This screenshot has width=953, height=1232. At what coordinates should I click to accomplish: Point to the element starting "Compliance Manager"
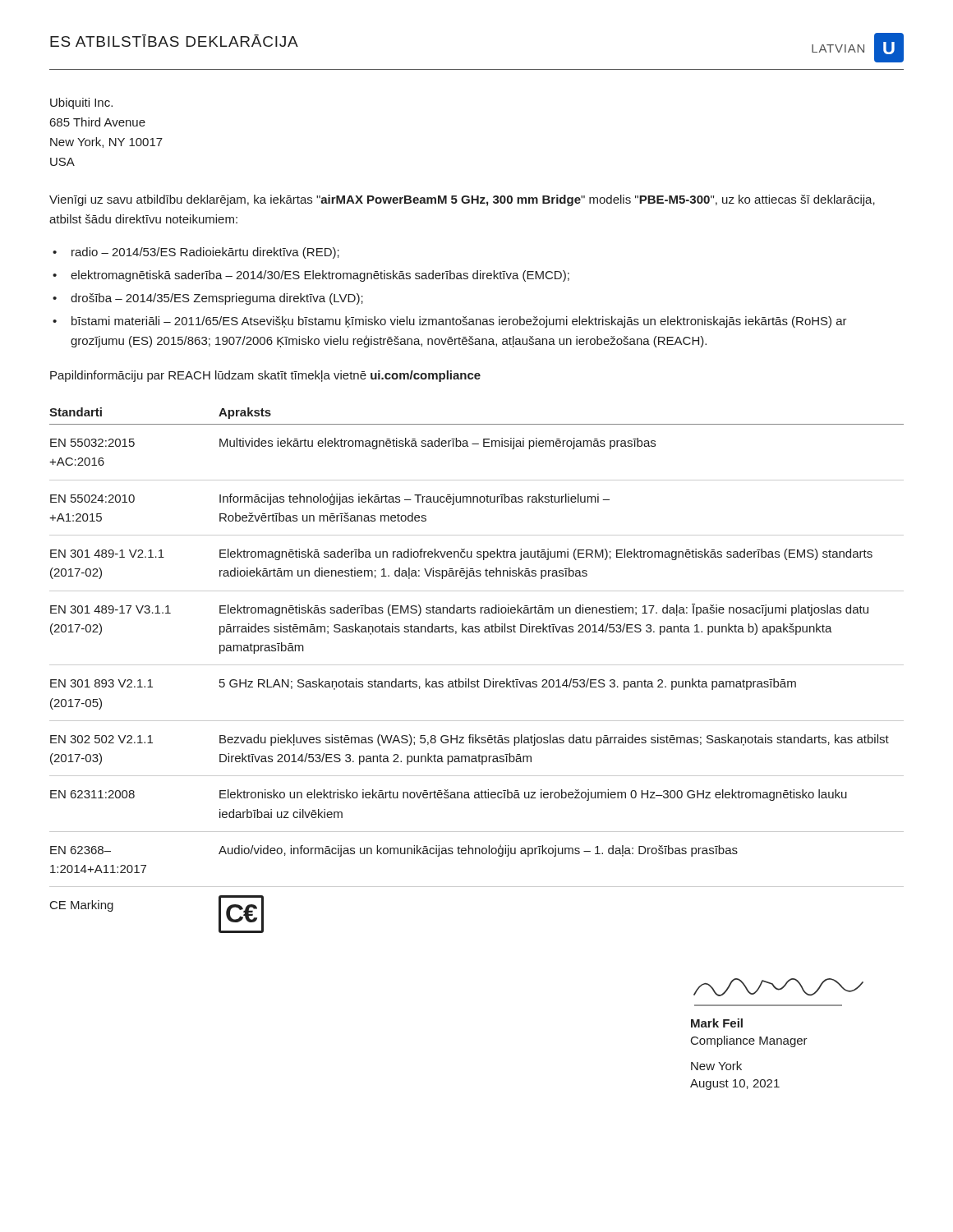point(749,1040)
